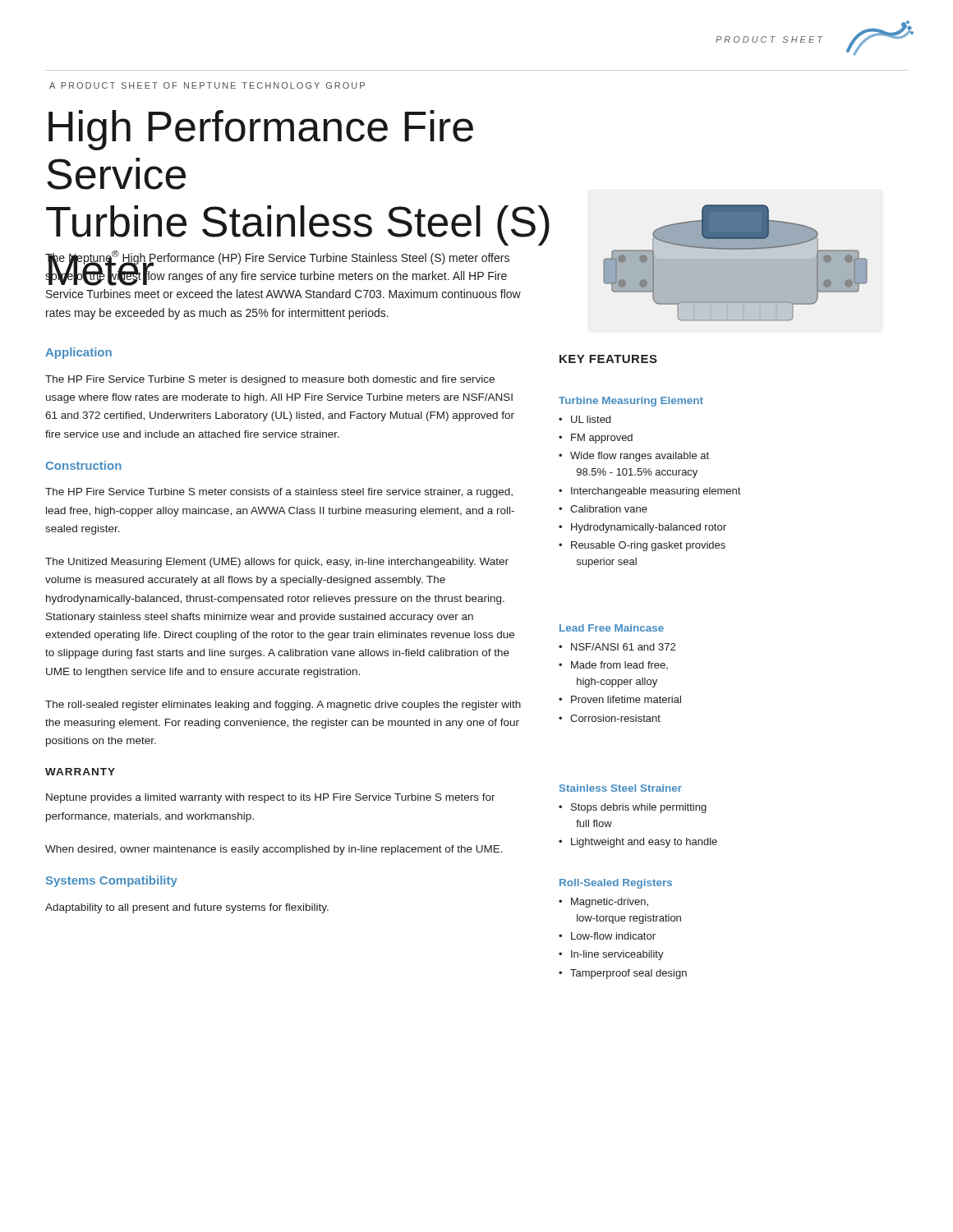Point to "Proven lifetime material"

tap(626, 700)
